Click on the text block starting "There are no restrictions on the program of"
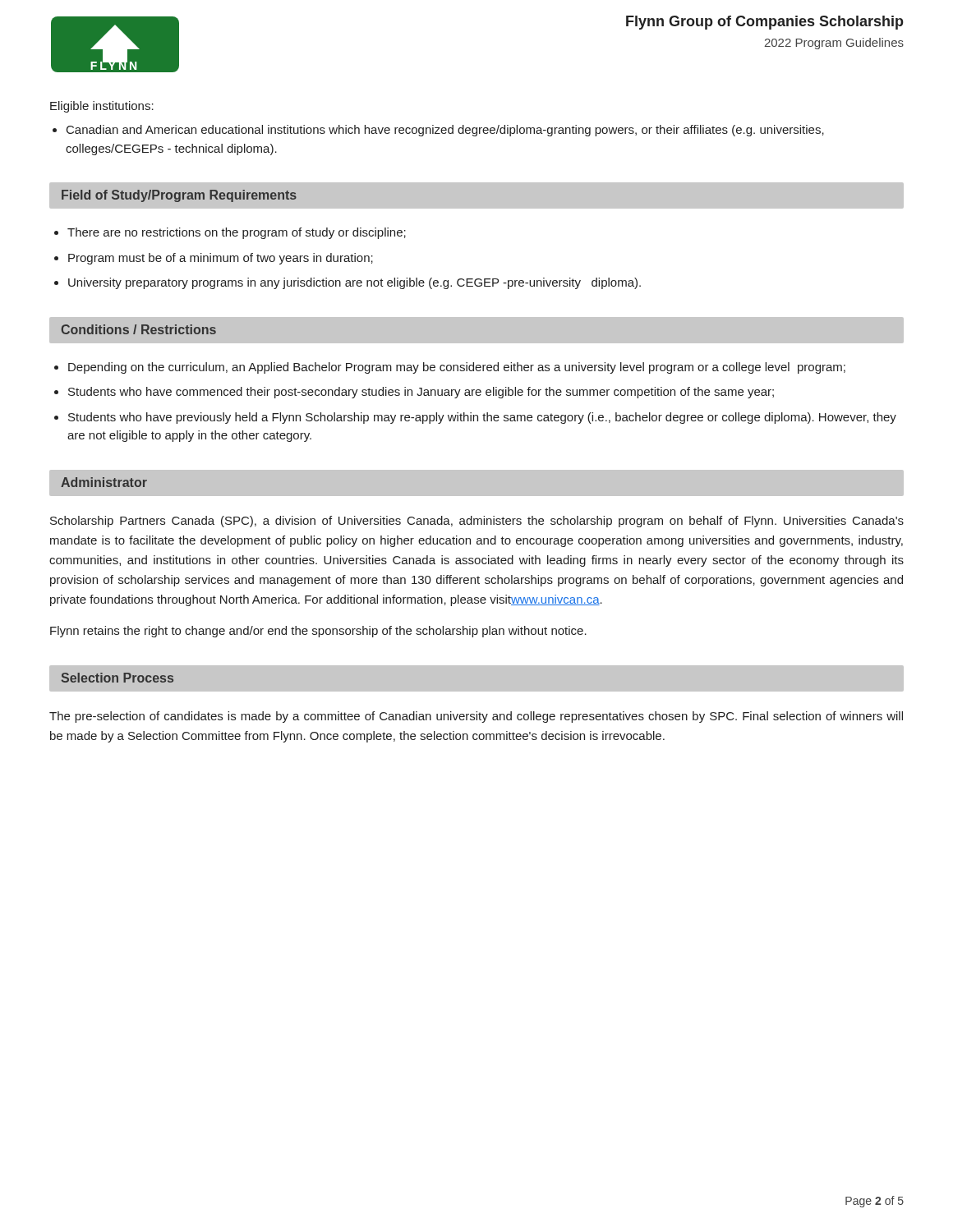This screenshot has width=953, height=1232. point(237,233)
